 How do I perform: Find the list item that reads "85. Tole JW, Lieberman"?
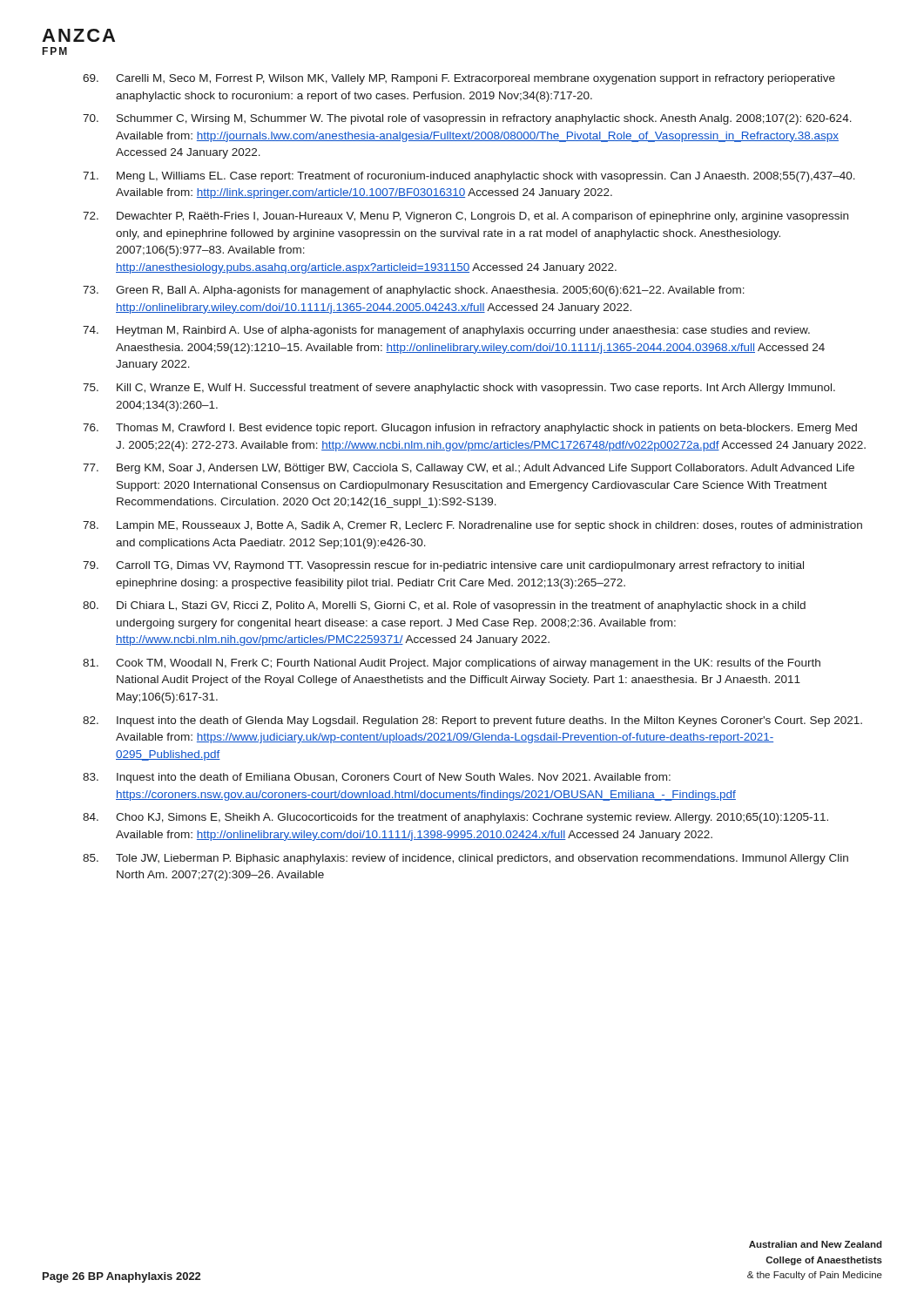(475, 866)
